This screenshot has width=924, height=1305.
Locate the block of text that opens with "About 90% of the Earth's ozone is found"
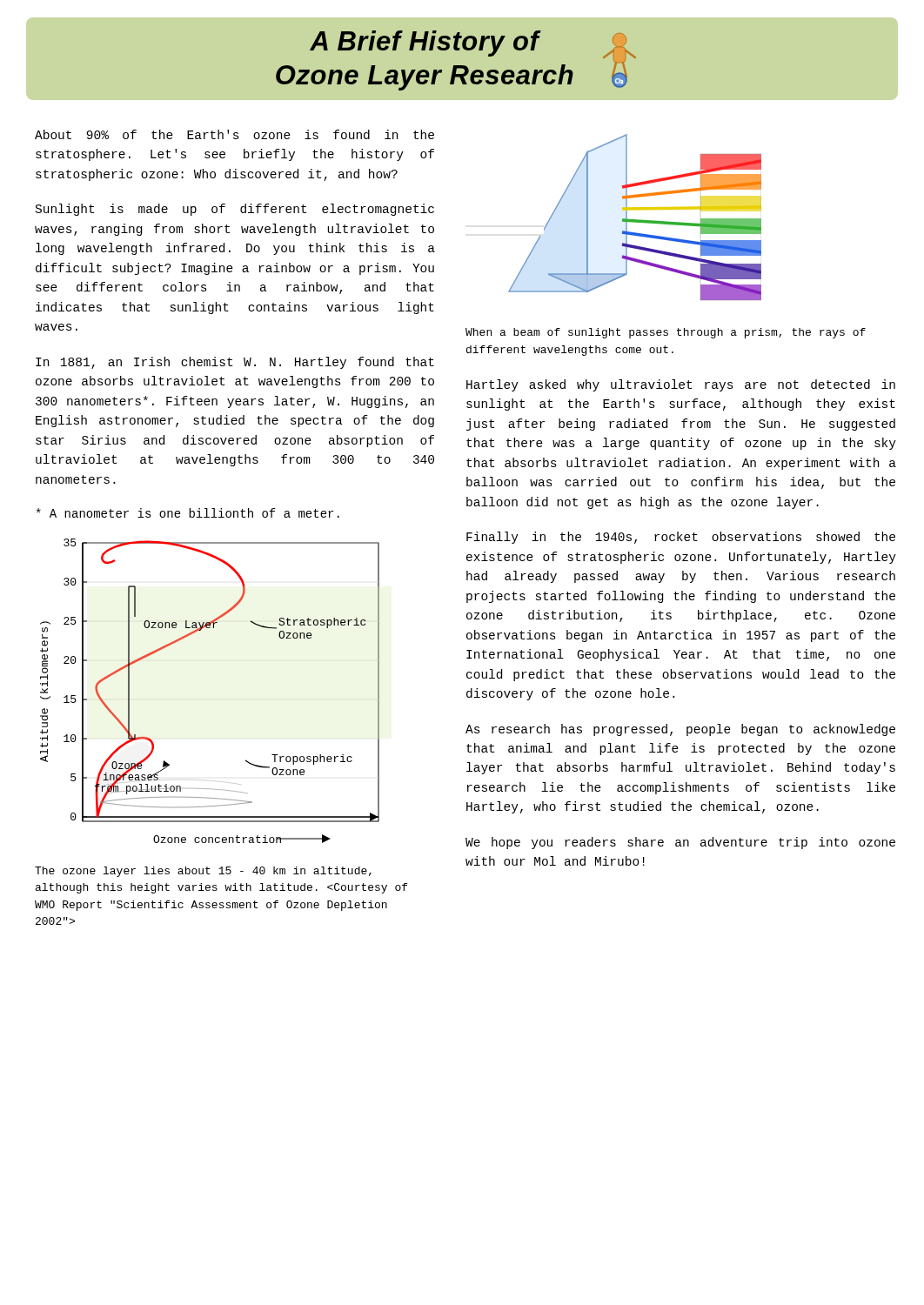click(235, 155)
